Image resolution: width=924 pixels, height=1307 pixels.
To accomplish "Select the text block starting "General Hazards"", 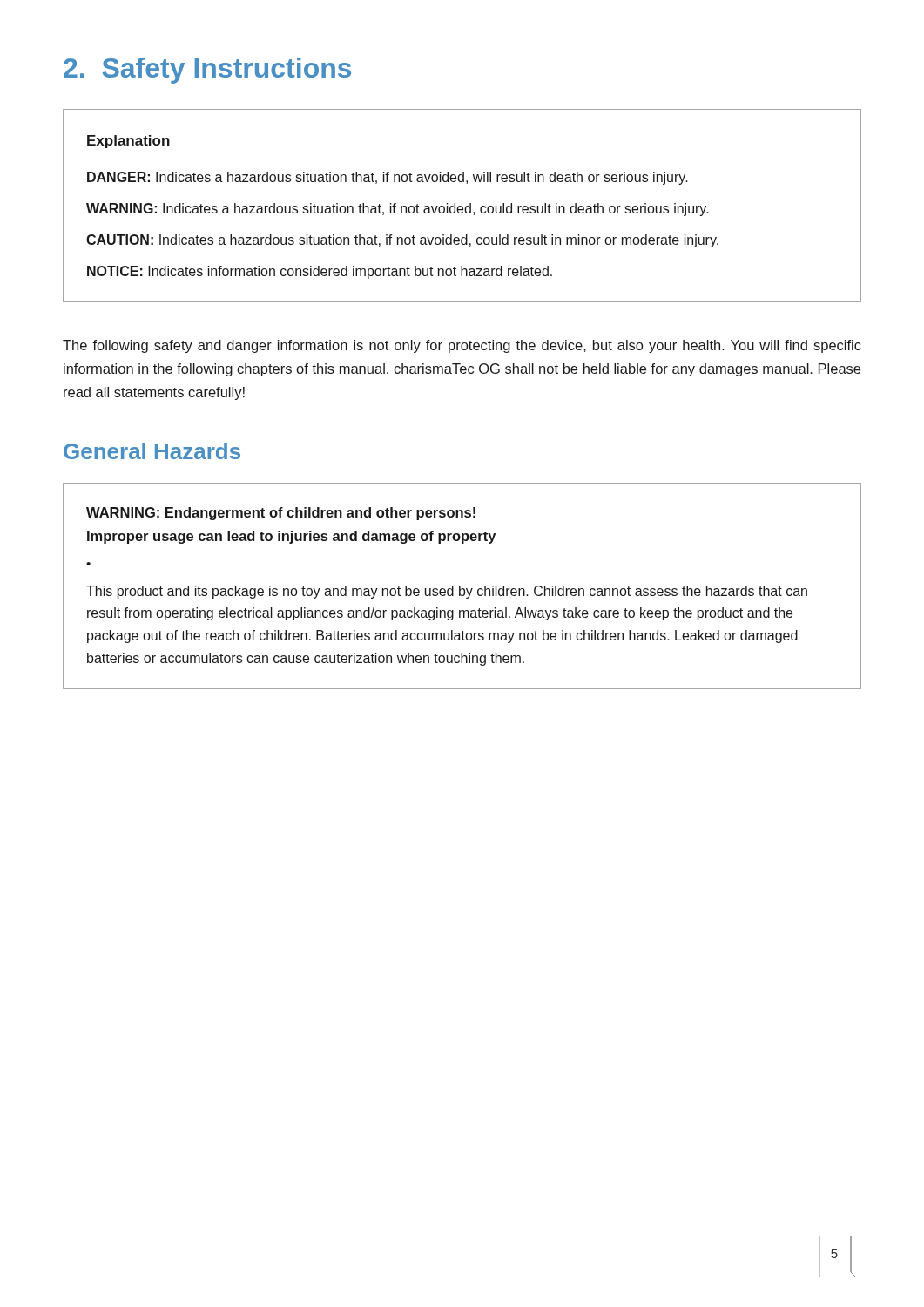I will [152, 451].
